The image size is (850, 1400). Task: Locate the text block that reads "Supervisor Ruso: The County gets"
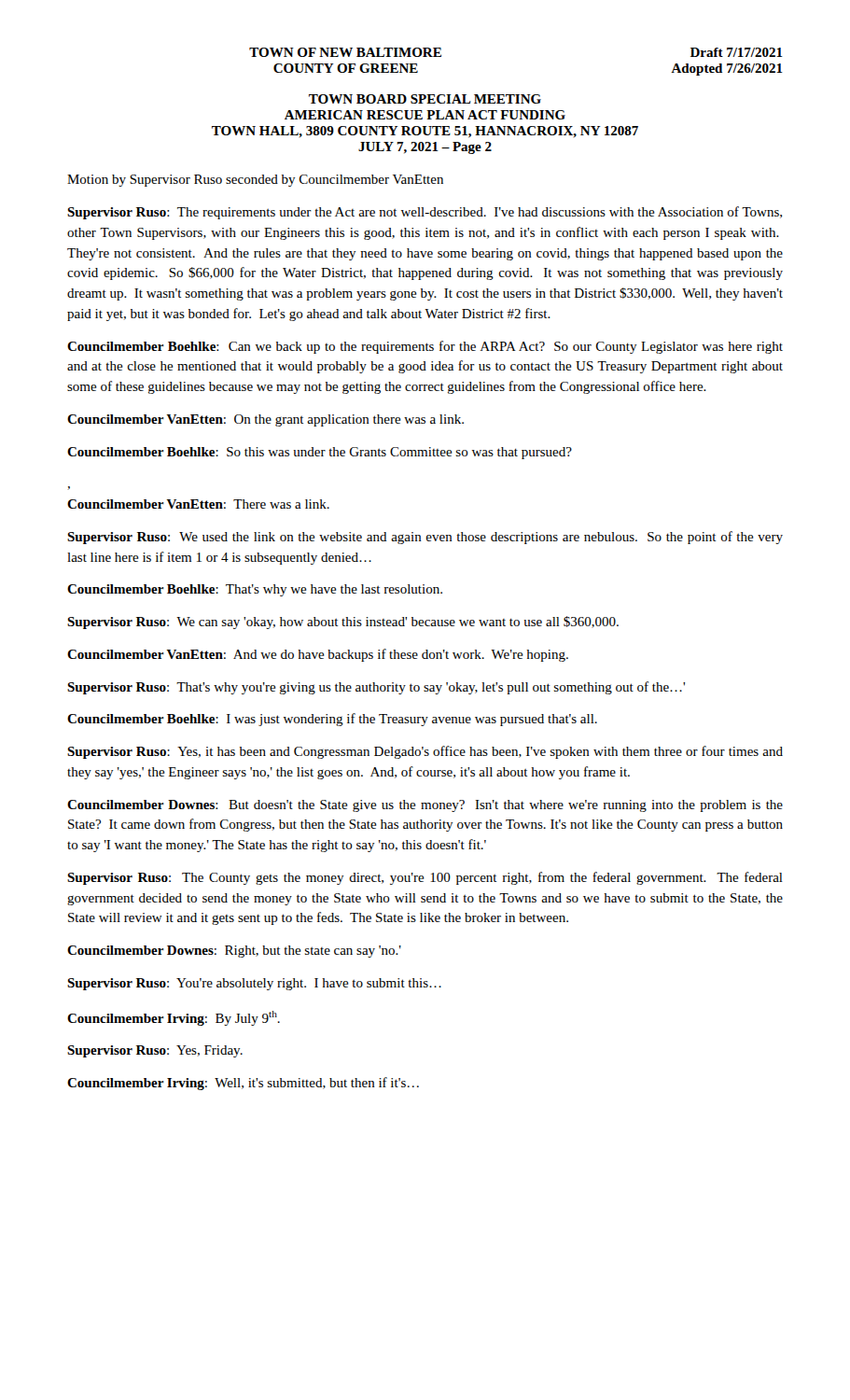point(425,897)
